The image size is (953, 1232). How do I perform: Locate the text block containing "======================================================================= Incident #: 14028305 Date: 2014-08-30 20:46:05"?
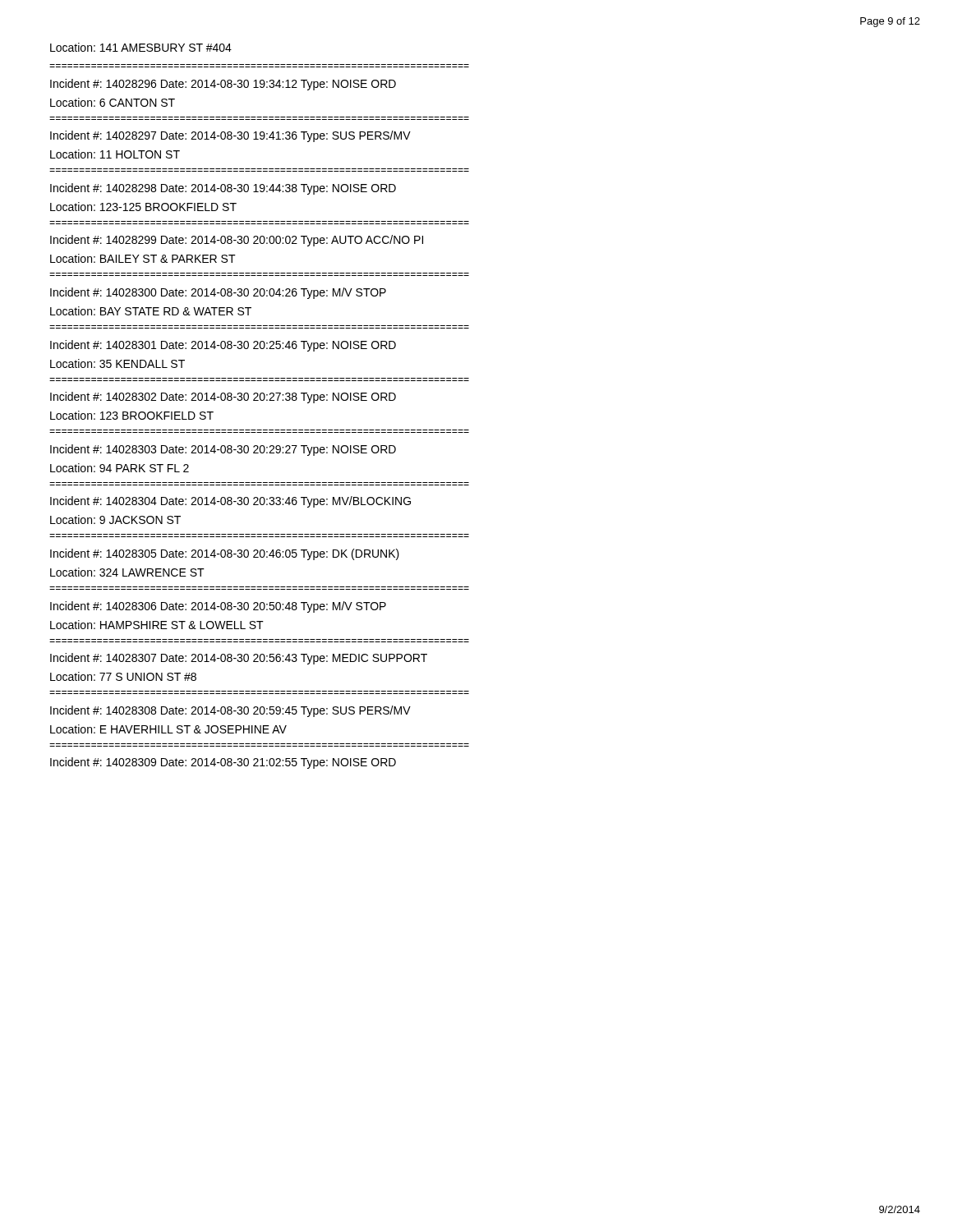coord(225,554)
